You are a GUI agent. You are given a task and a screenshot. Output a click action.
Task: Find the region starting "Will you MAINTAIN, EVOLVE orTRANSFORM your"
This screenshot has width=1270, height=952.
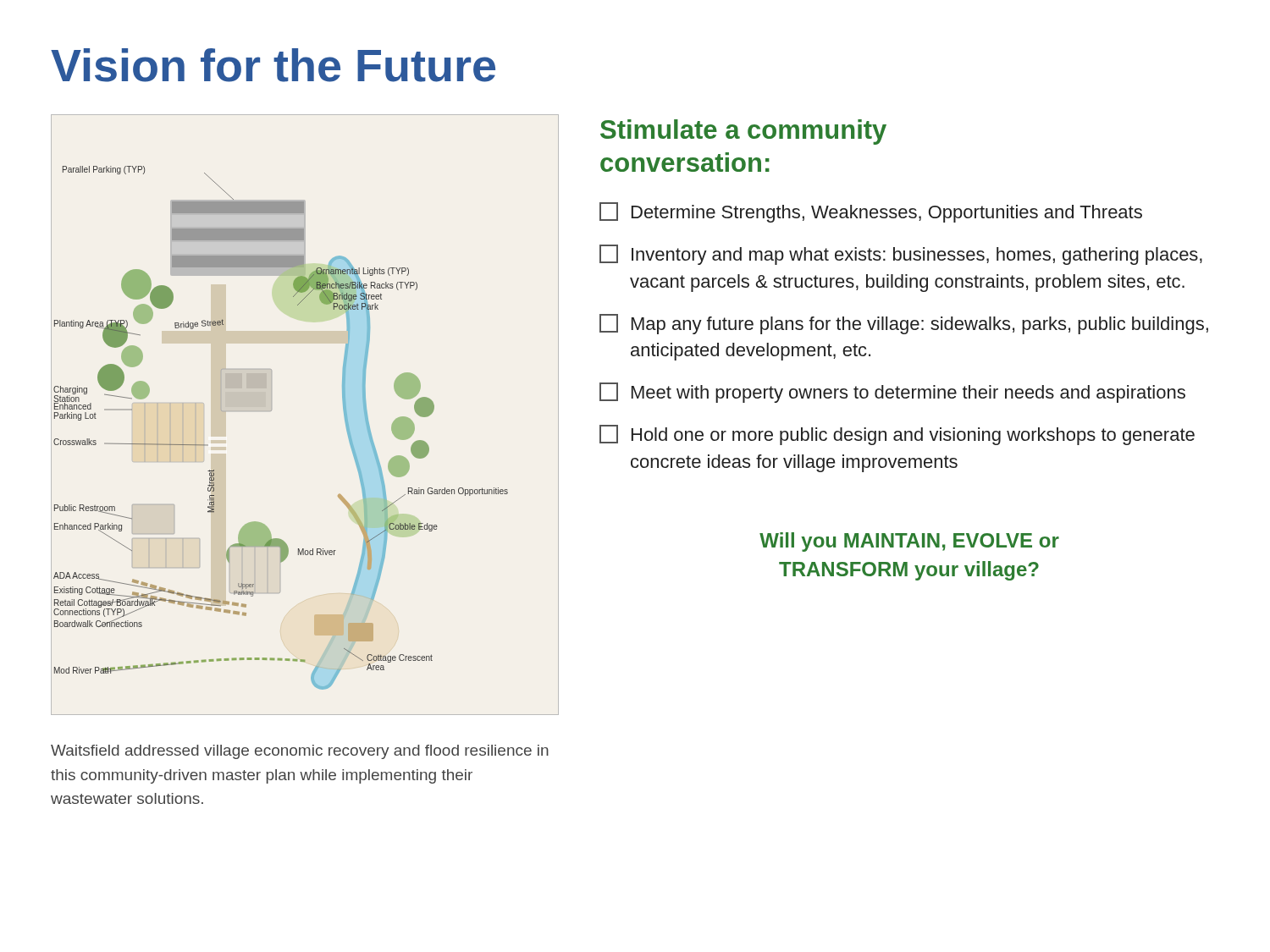point(909,555)
